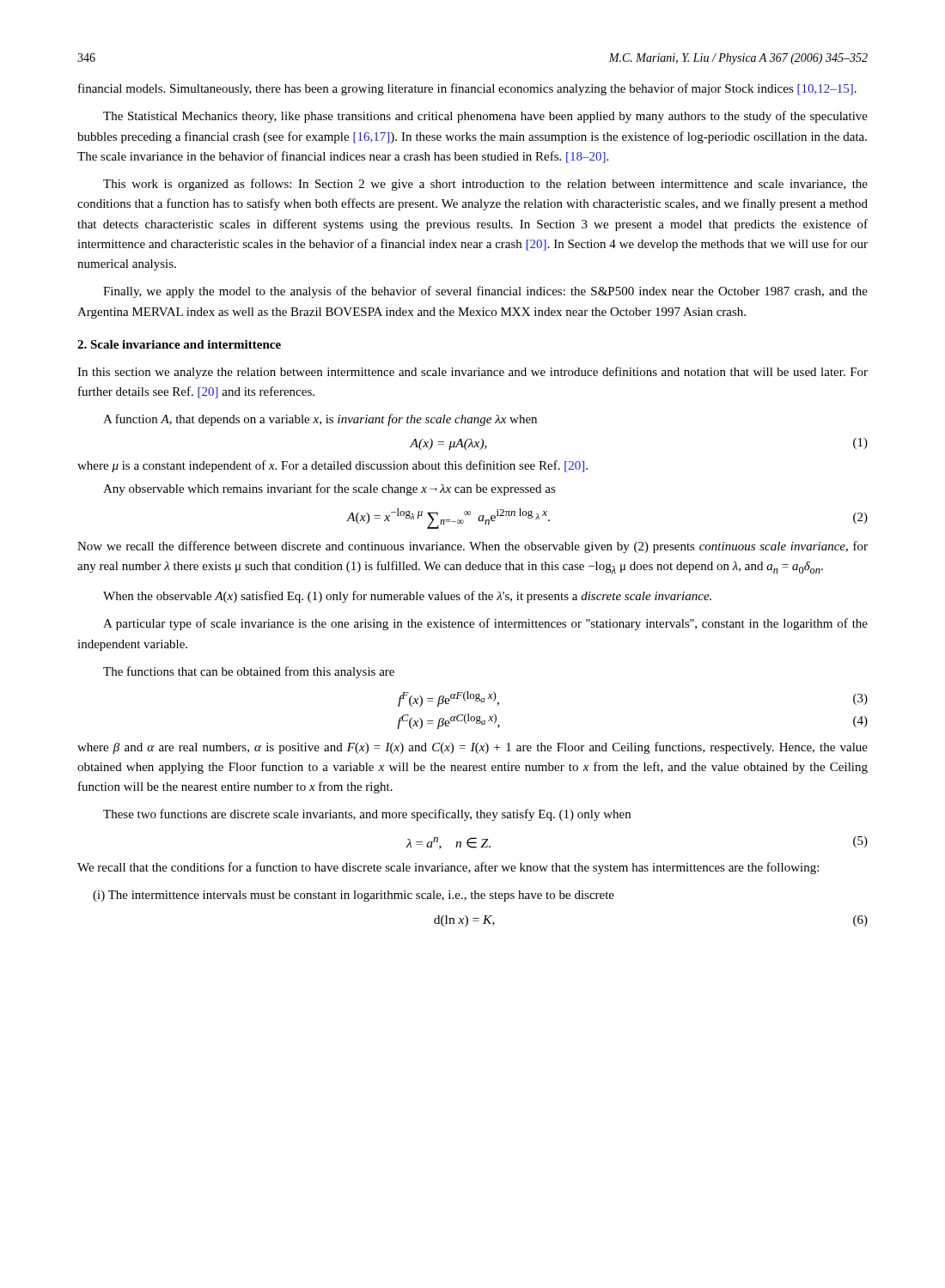Locate the formula with the text "A(x) = μA(λx), (1)"
Viewport: 945px width, 1288px height.
[x=472, y=443]
